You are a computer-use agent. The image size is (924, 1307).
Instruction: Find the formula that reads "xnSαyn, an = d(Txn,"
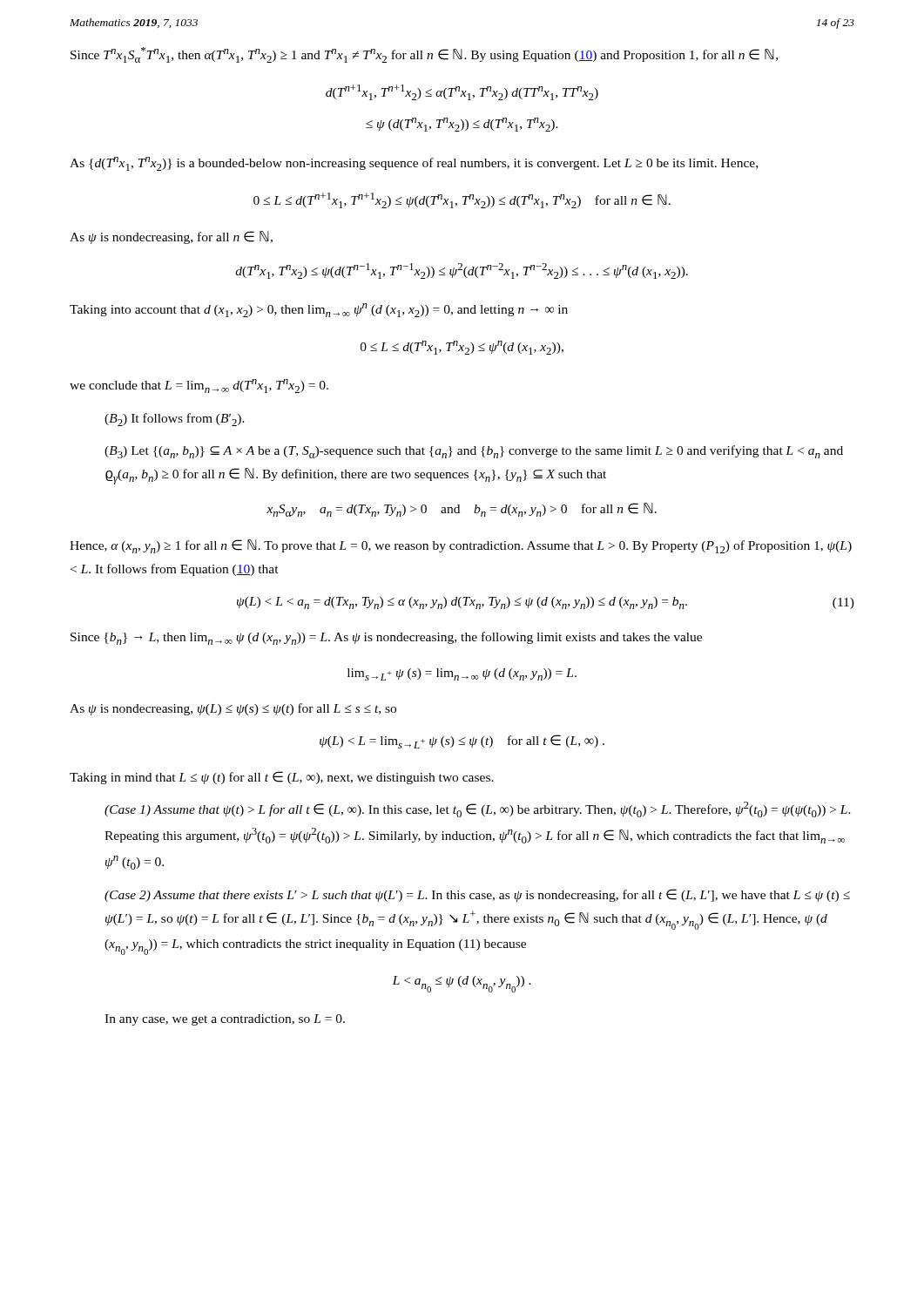coord(462,510)
